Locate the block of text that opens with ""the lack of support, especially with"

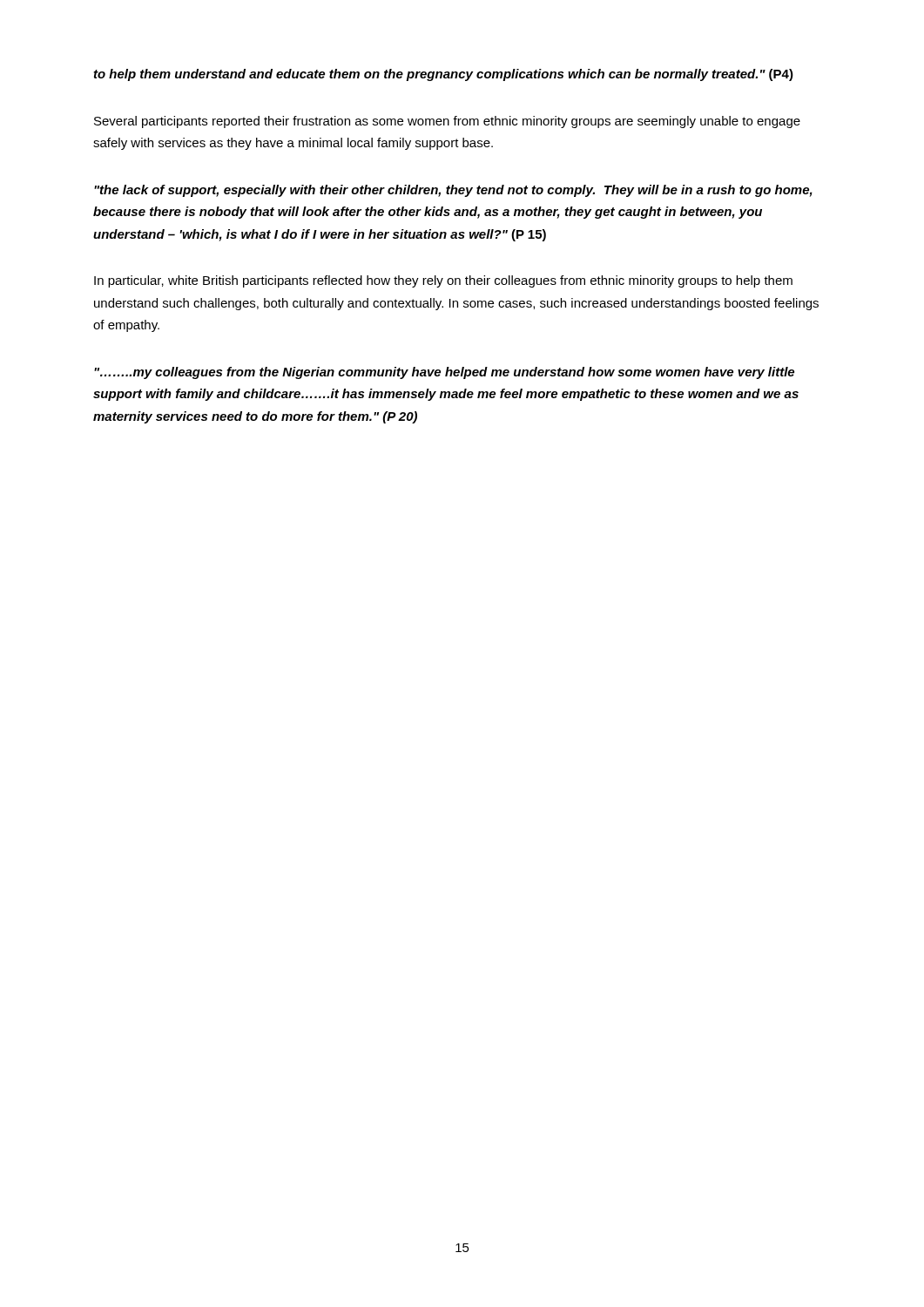[x=453, y=211]
